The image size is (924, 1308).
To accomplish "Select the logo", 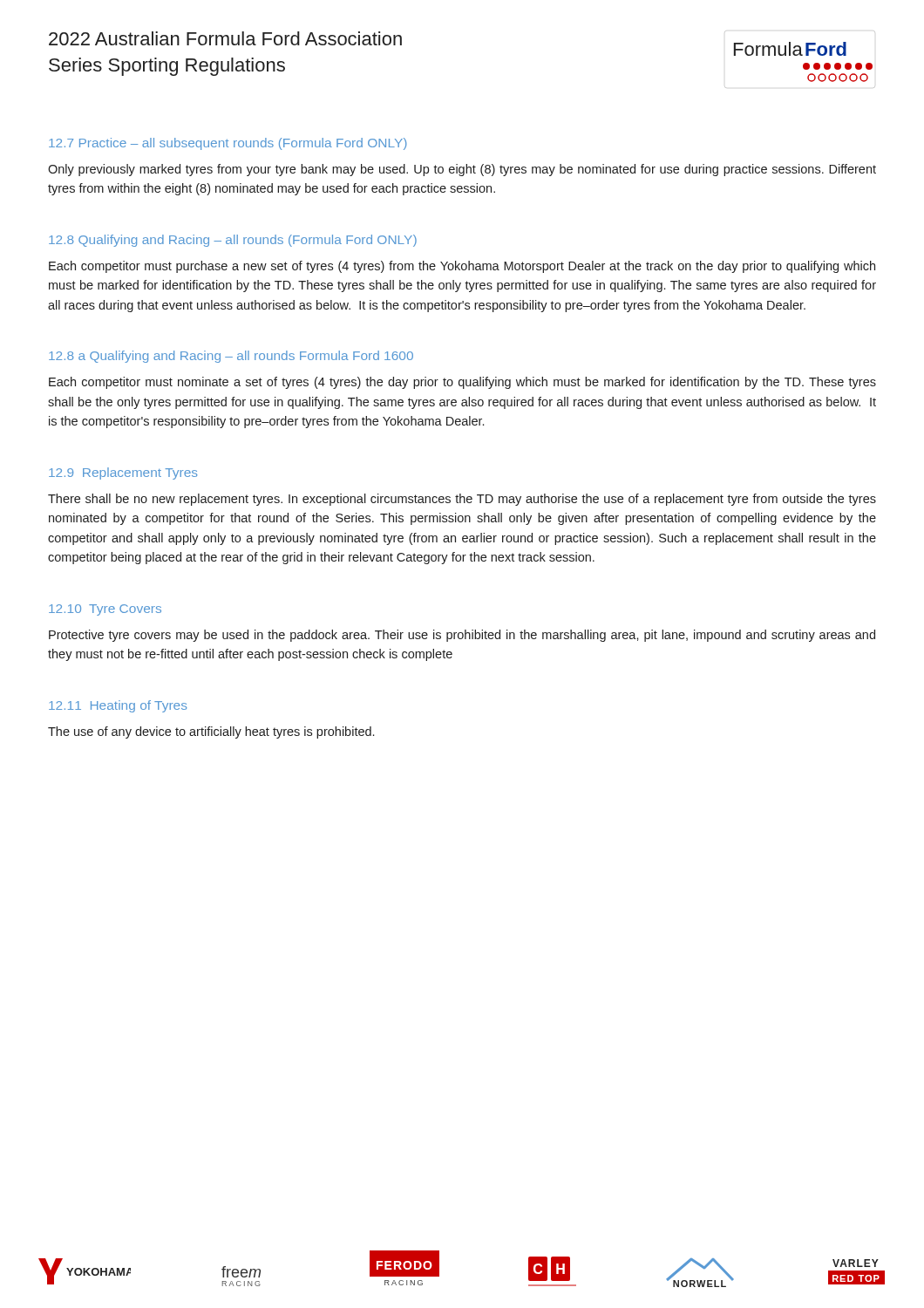I will 800,61.
